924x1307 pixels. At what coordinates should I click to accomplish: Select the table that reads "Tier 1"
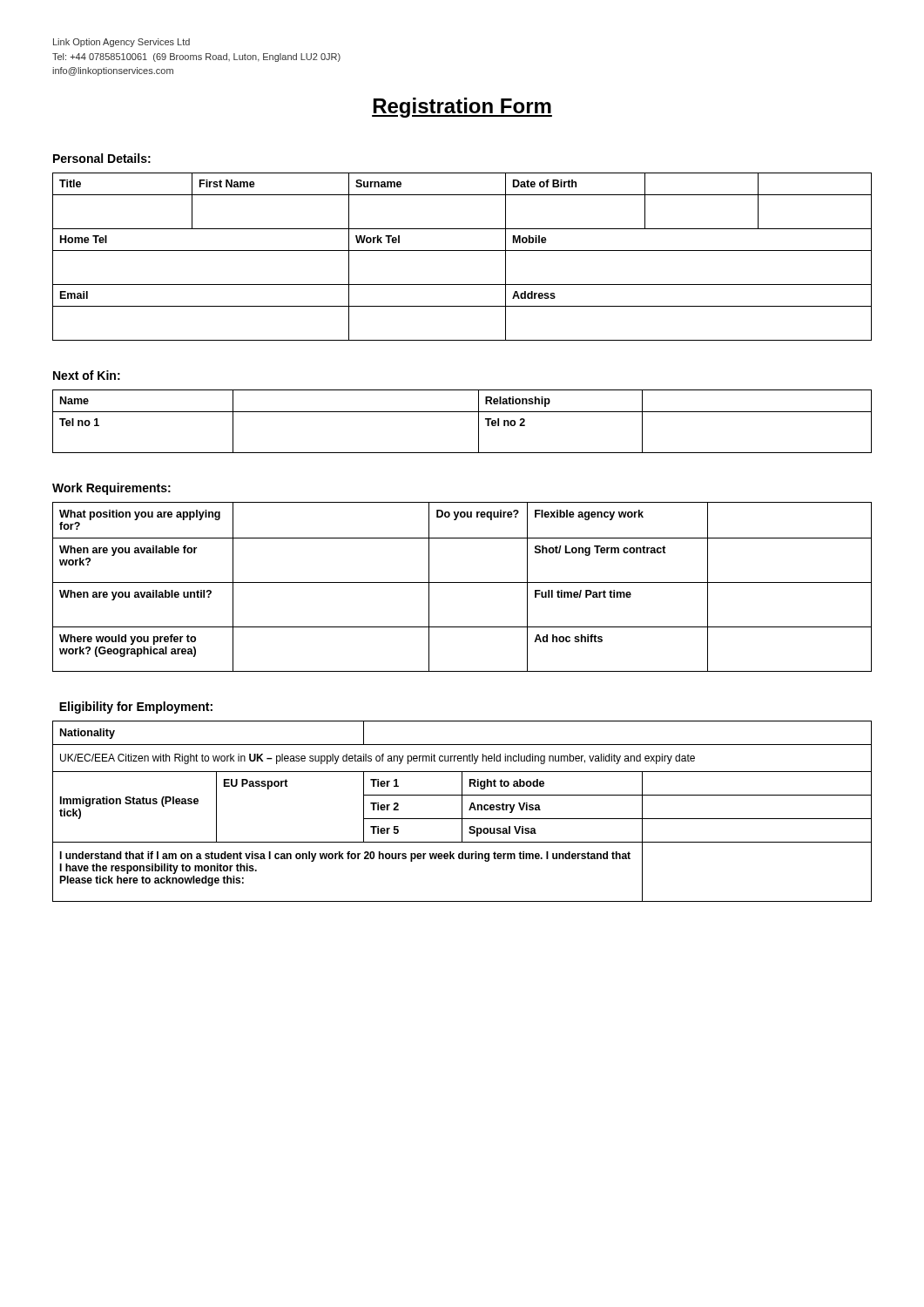462,811
